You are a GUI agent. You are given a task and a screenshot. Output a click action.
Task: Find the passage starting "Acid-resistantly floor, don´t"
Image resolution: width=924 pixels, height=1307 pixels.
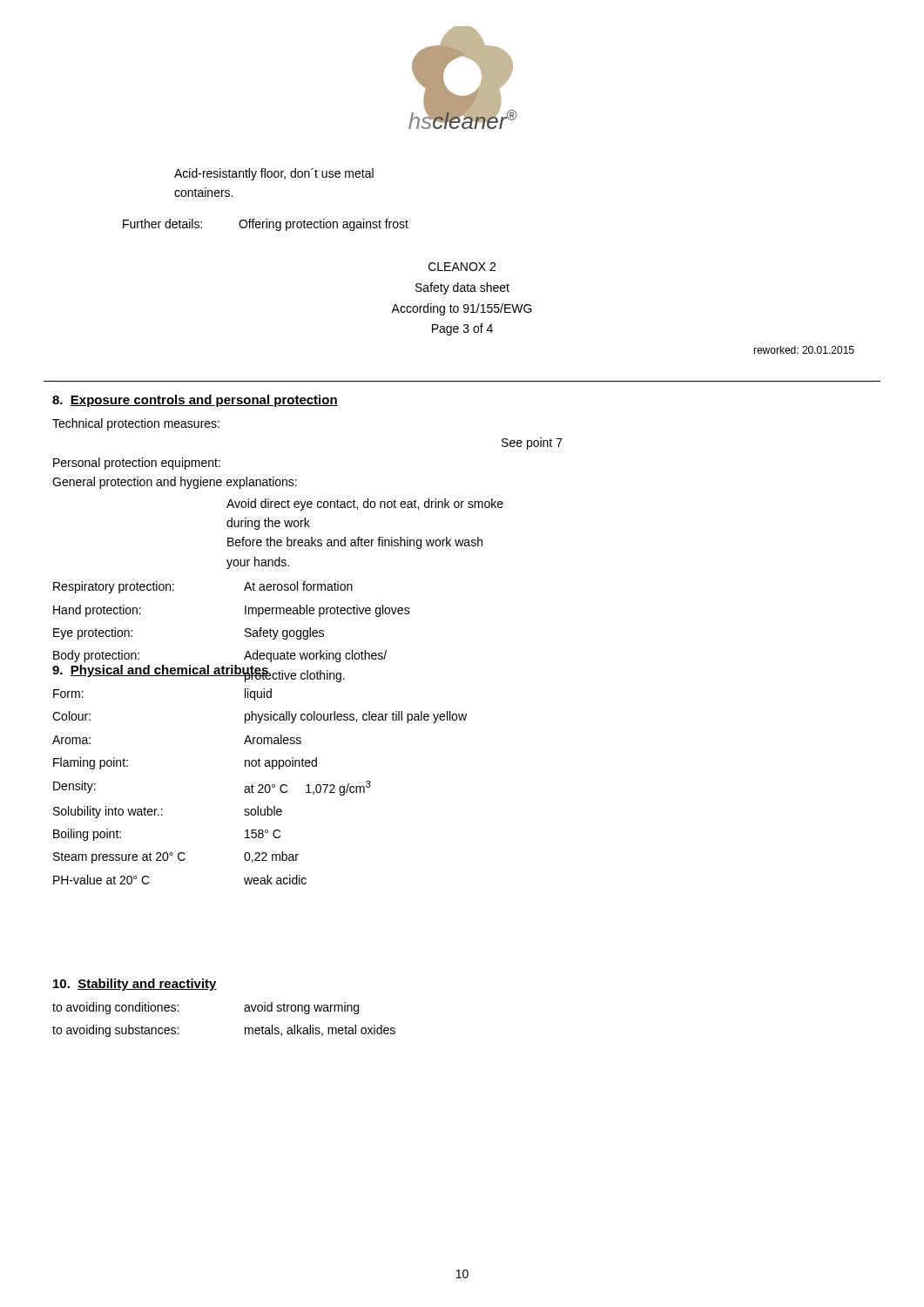pyautogui.click(x=274, y=183)
